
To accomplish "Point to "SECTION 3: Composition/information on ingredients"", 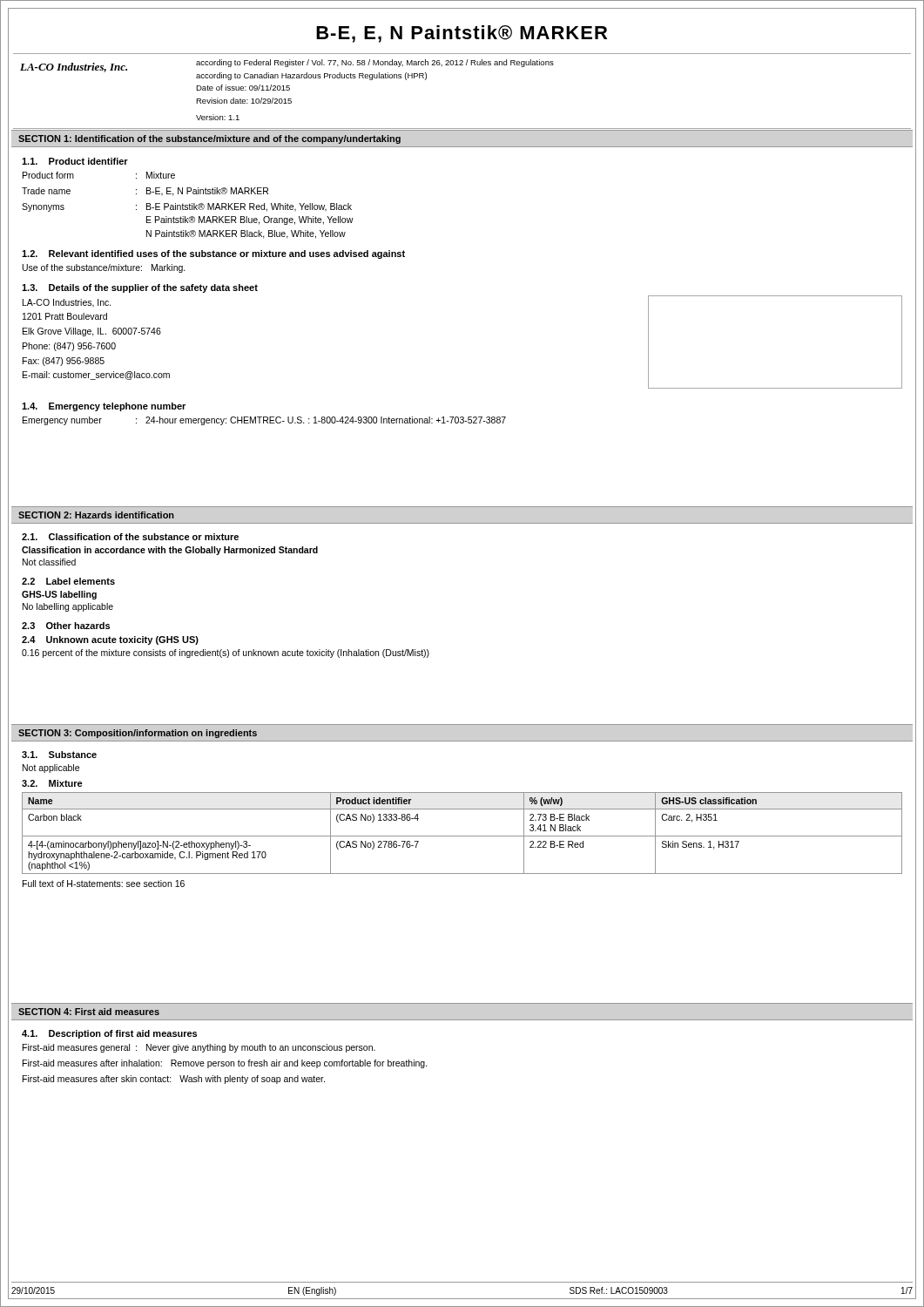I will coord(138,733).
